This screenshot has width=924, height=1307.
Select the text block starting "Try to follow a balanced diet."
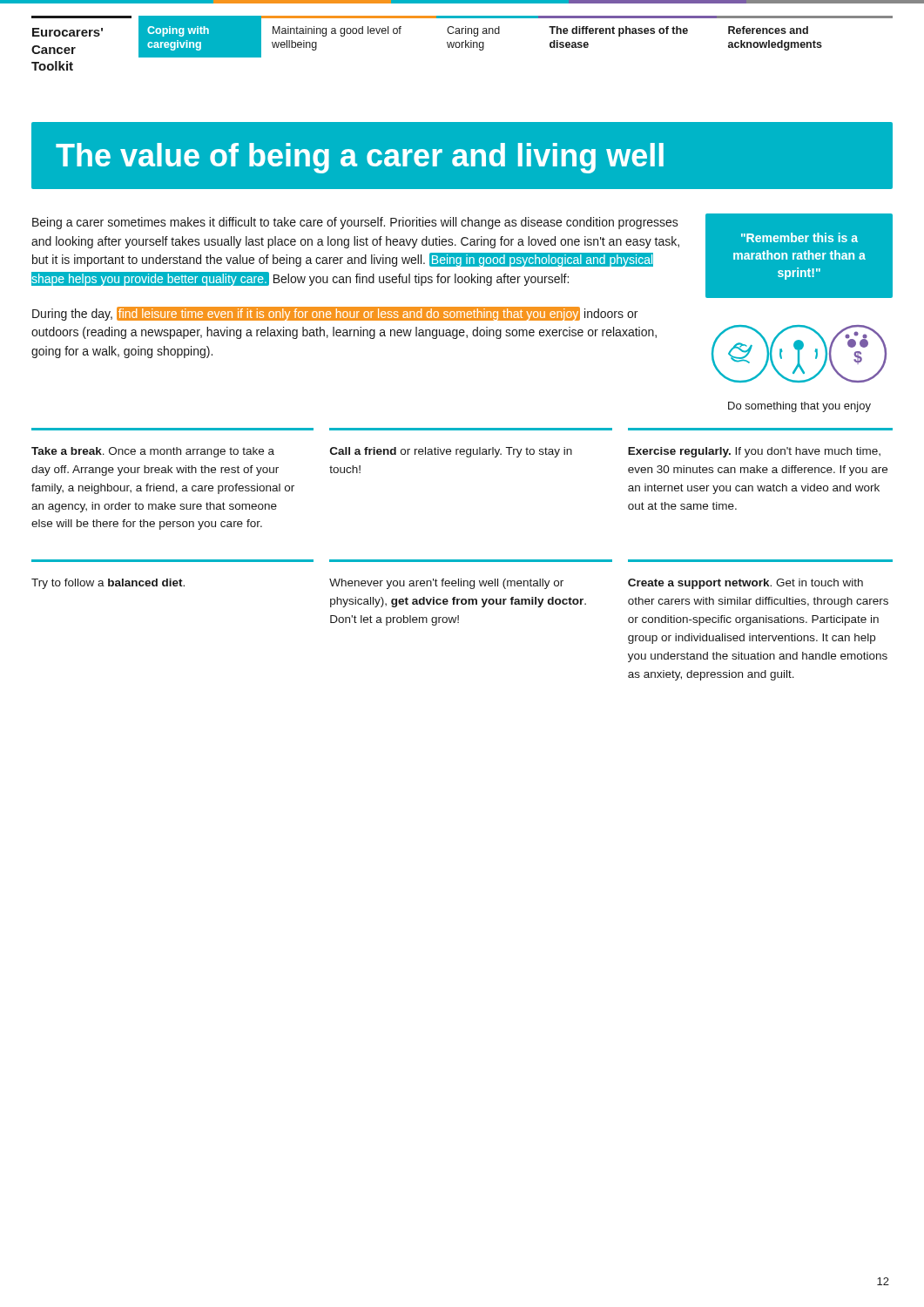coord(109,583)
